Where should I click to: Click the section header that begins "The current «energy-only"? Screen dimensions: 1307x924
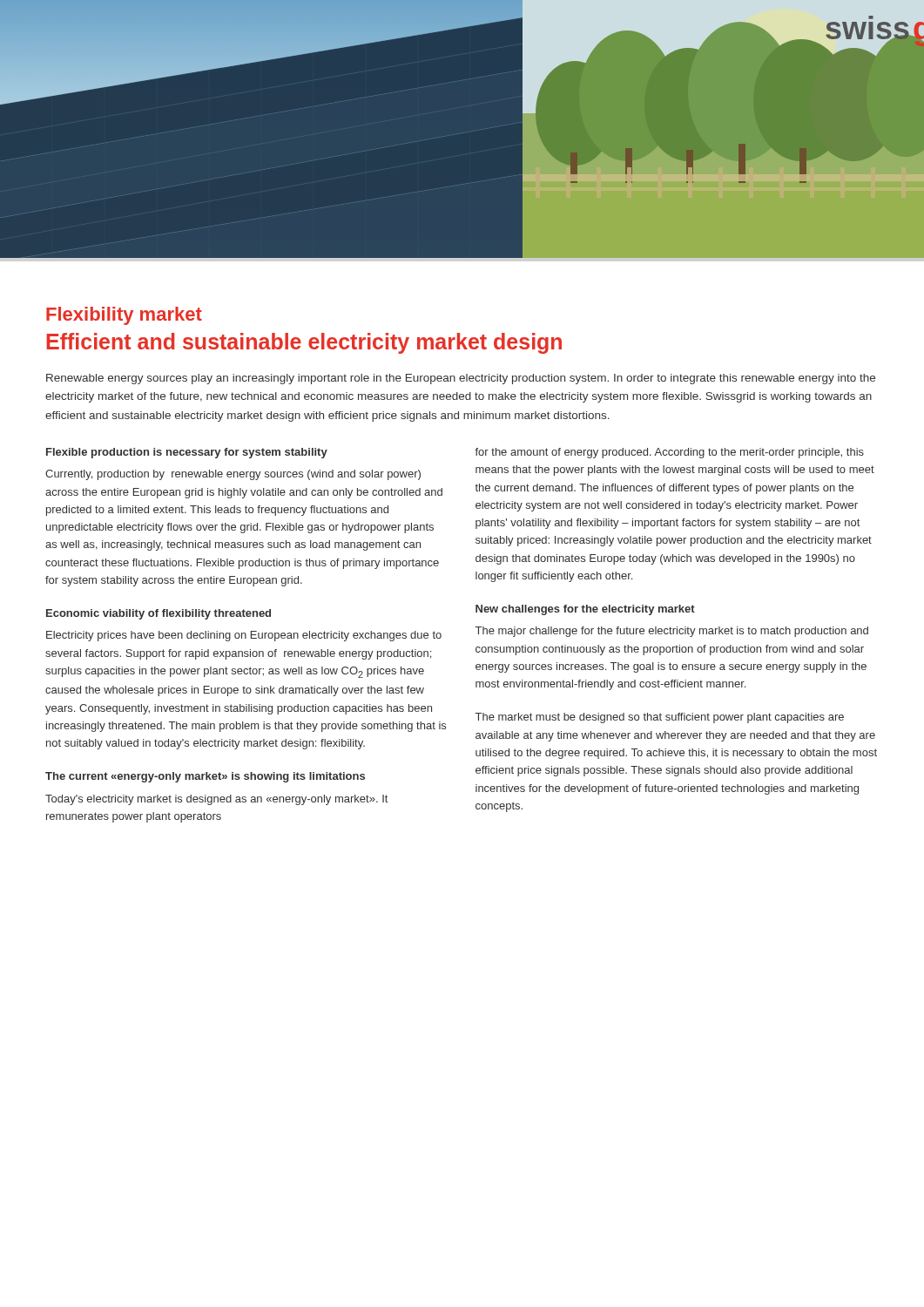(x=205, y=776)
